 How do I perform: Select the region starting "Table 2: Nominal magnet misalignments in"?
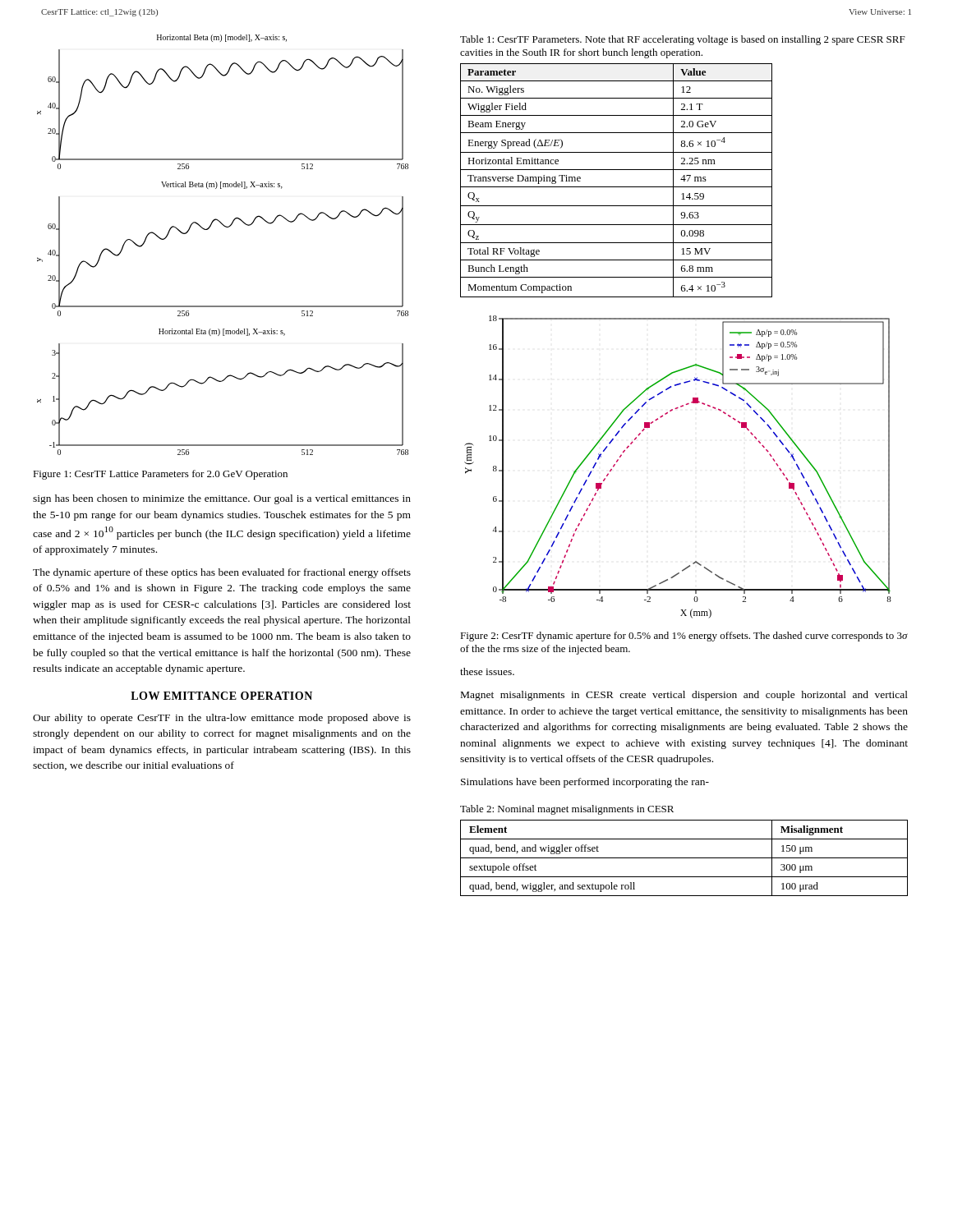[567, 809]
